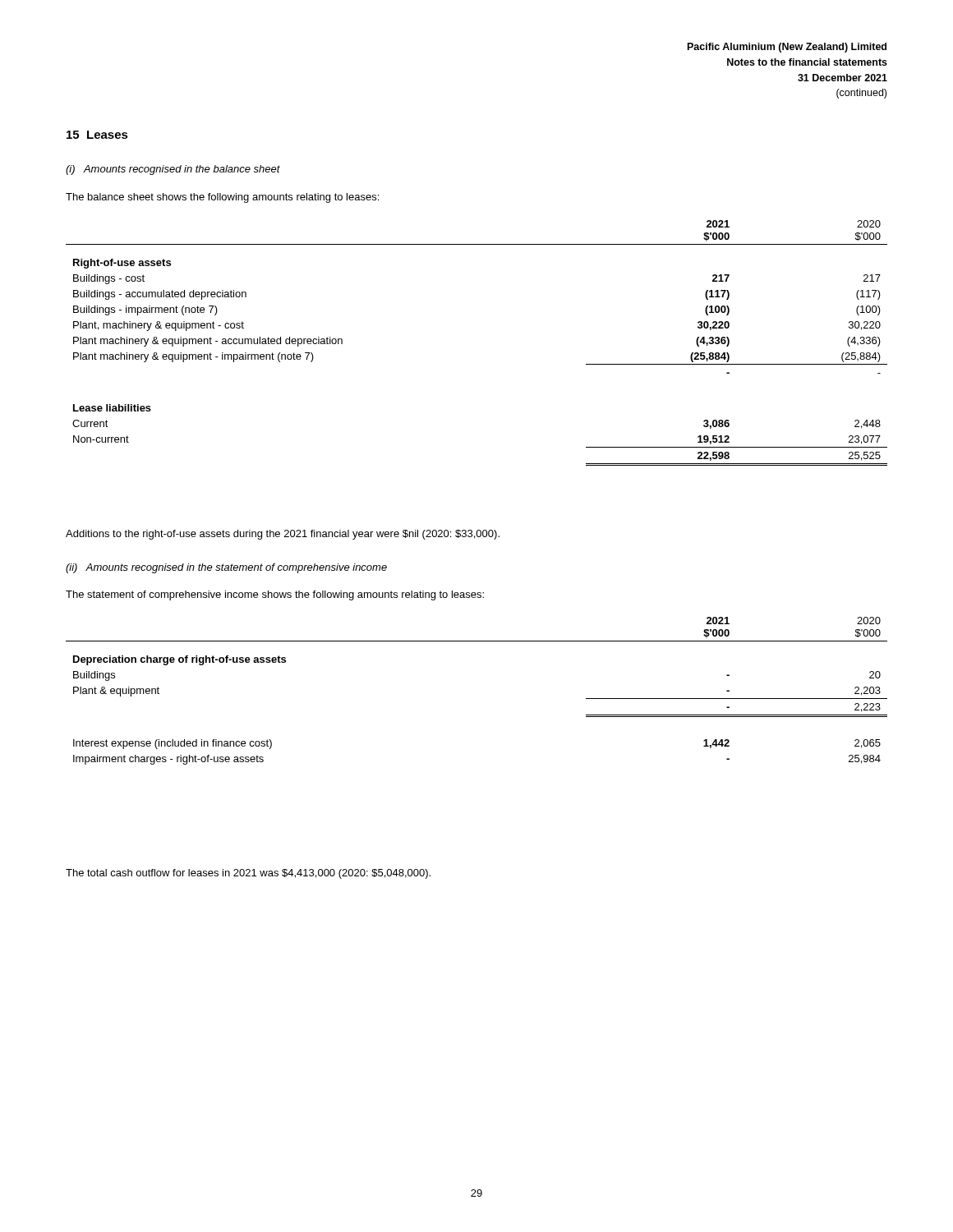953x1232 pixels.
Task: Click on the table containing "Right-of-use assets"
Action: point(476,341)
